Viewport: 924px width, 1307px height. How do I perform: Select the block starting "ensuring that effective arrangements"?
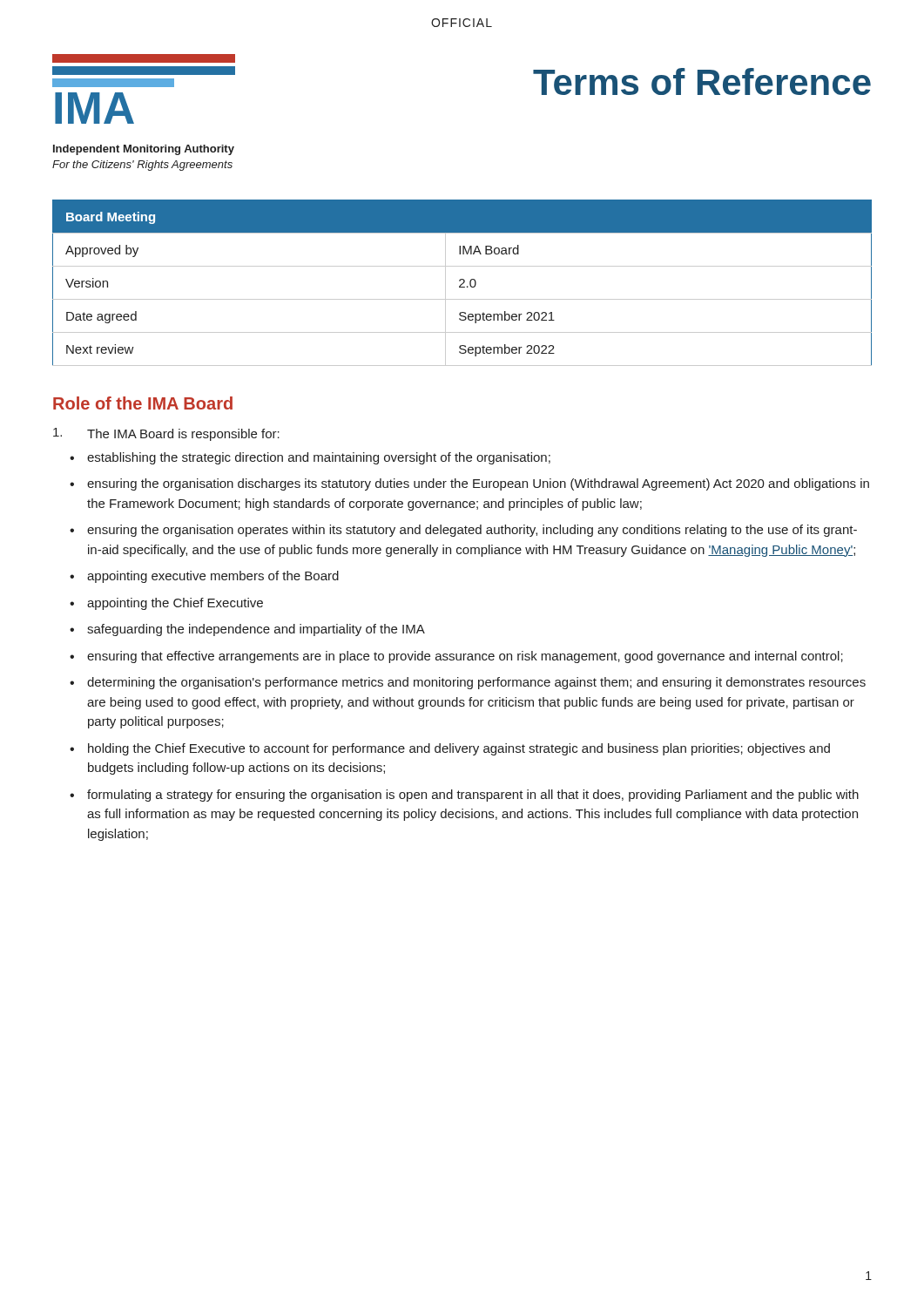(x=465, y=655)
